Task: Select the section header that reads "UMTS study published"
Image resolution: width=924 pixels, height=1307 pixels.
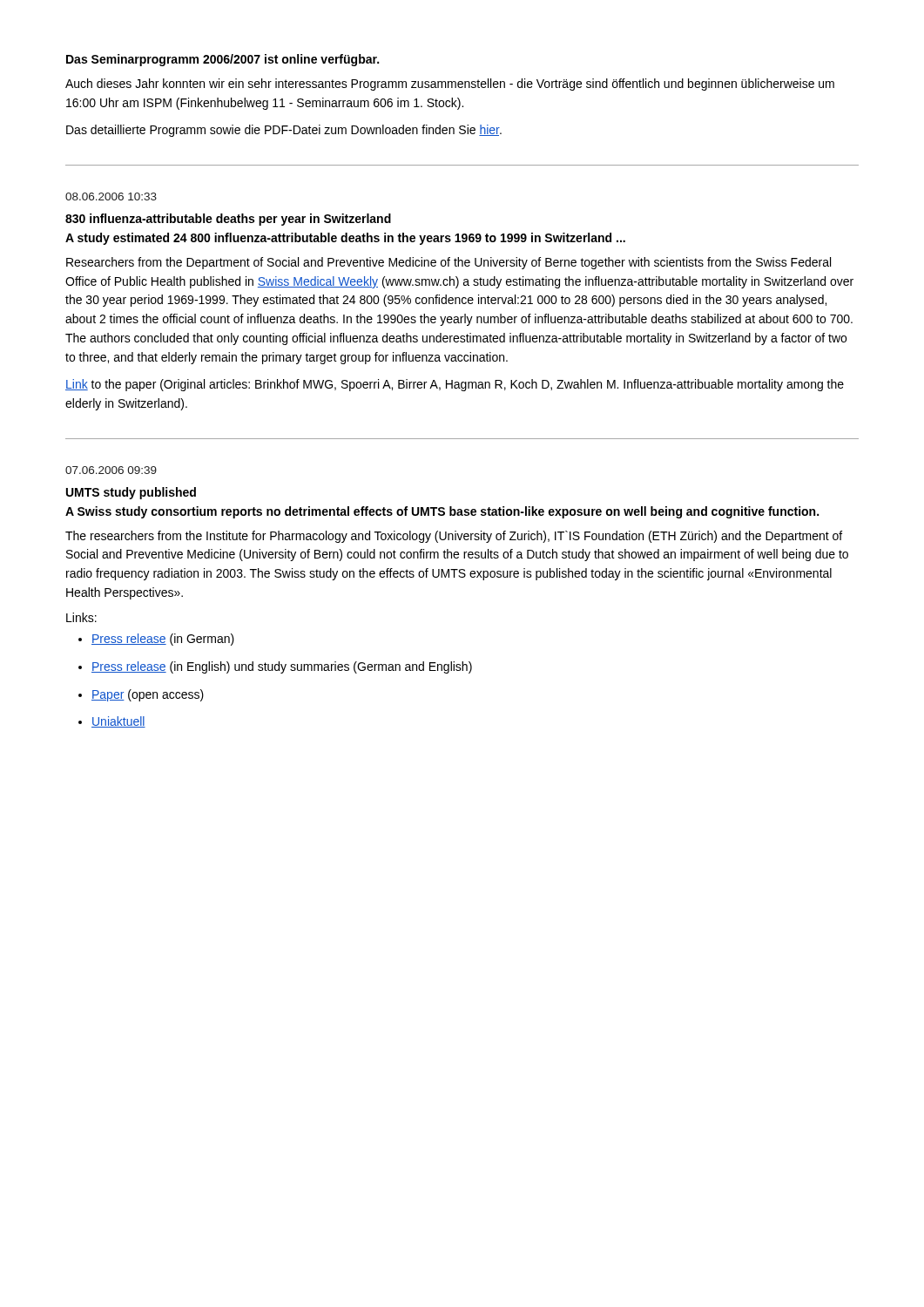Action: click(x=131, y=492)
